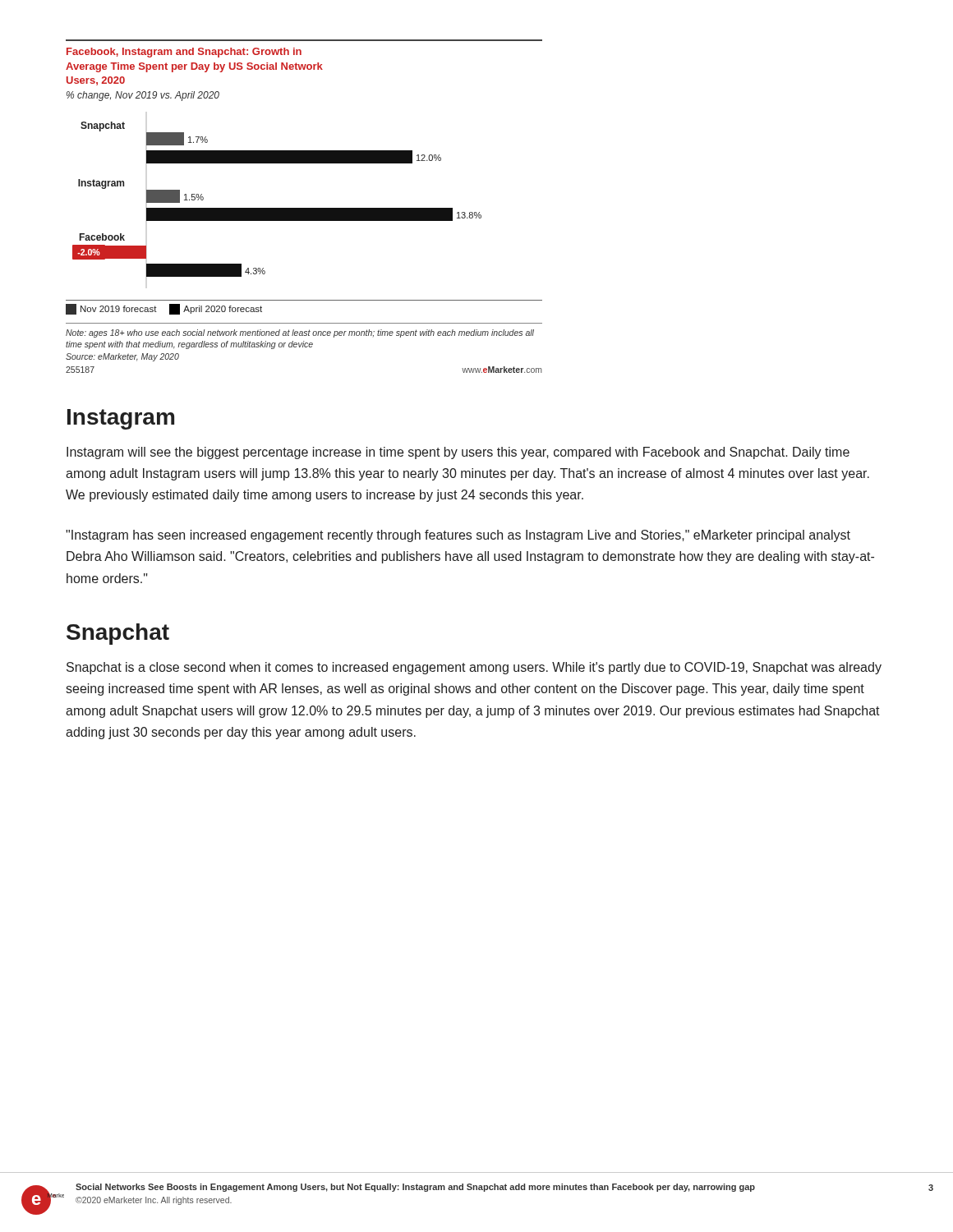Image resolution: width=953 pixels, height=1232 pixels.
Task: Locate the grouped bar chart
Action: tap(304, 177)
